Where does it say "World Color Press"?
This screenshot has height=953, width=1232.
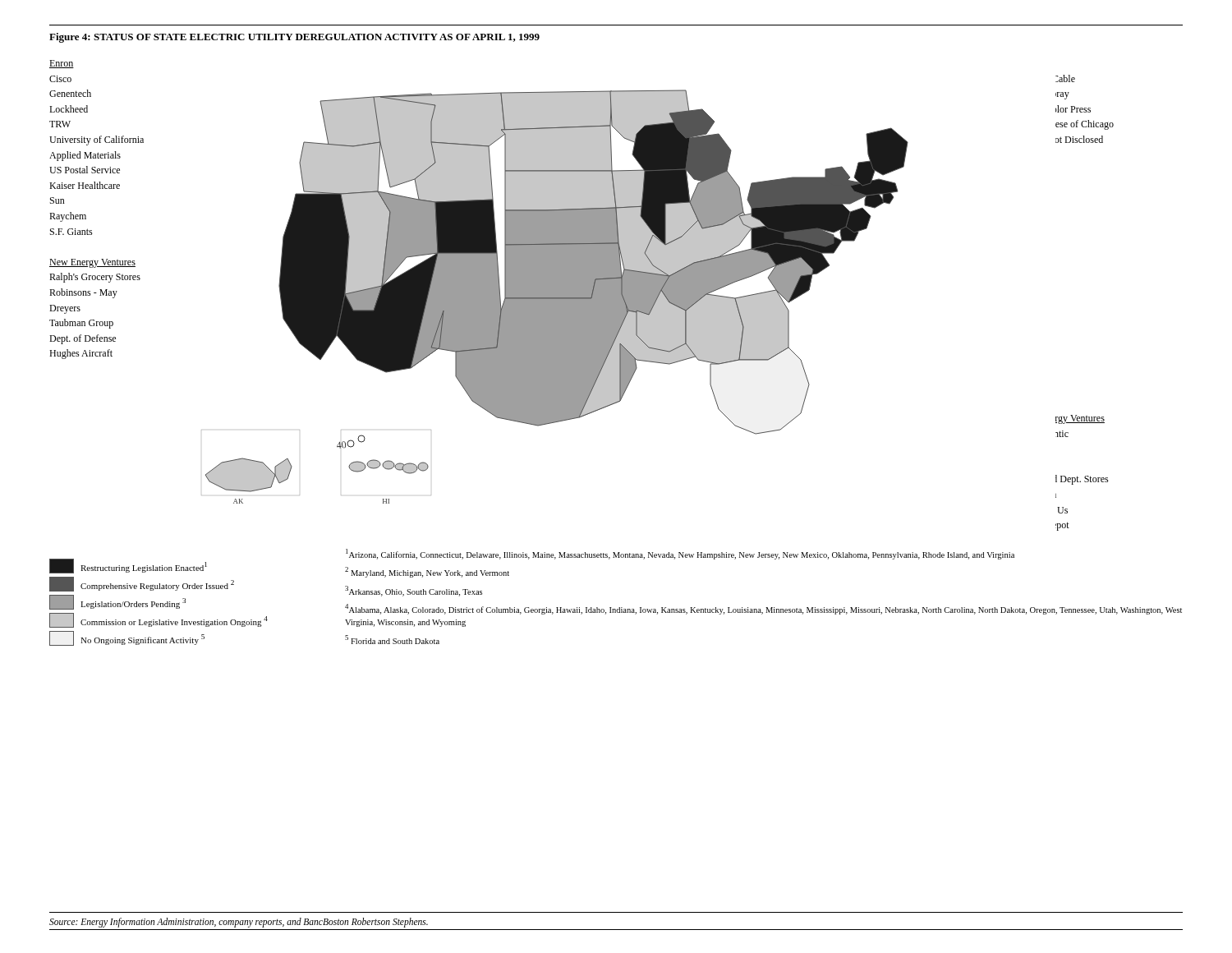pos(1055,109)
